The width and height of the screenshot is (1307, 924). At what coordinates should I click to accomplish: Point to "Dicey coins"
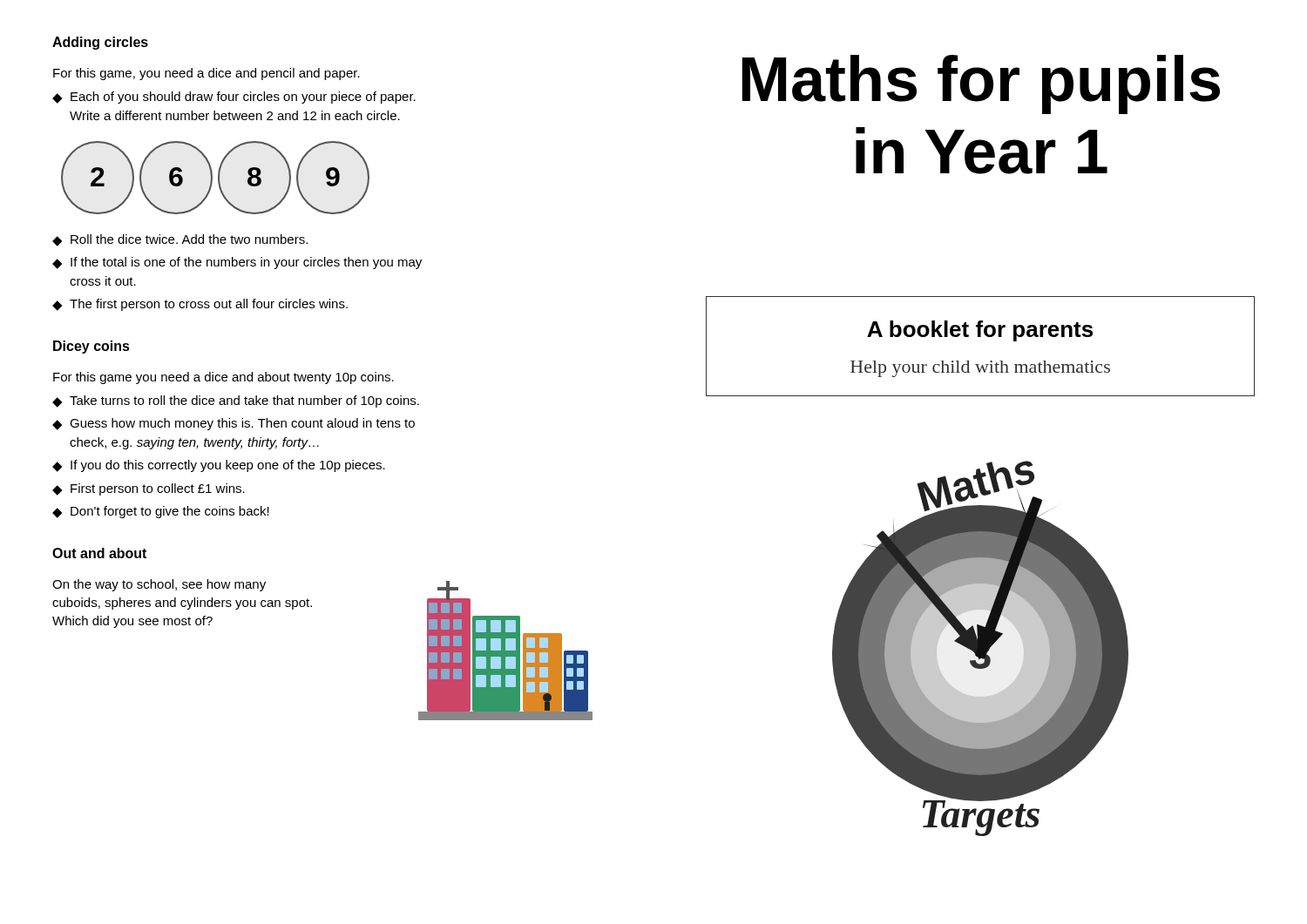91,347
